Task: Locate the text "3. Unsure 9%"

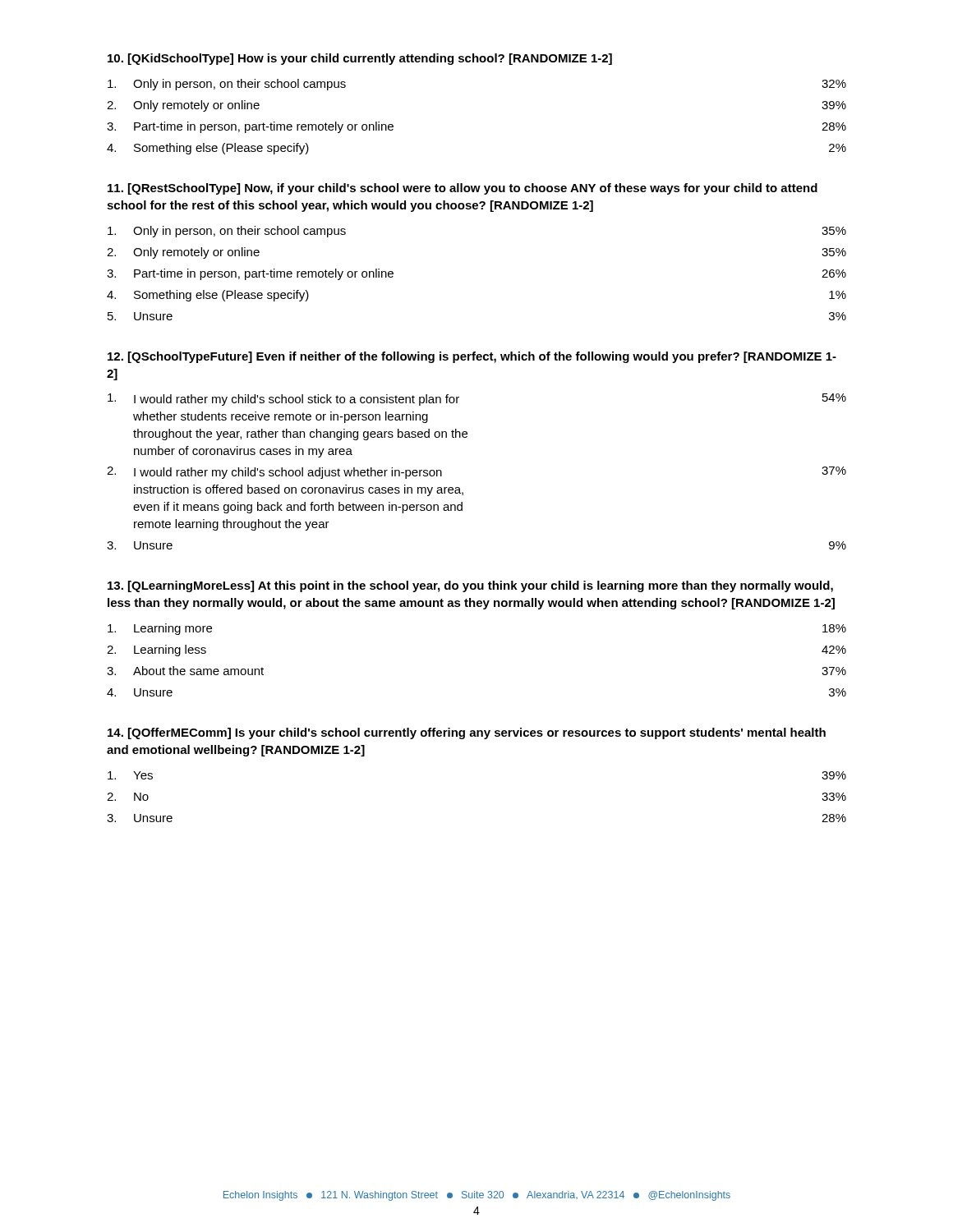Action: click(x=152, y=546)
